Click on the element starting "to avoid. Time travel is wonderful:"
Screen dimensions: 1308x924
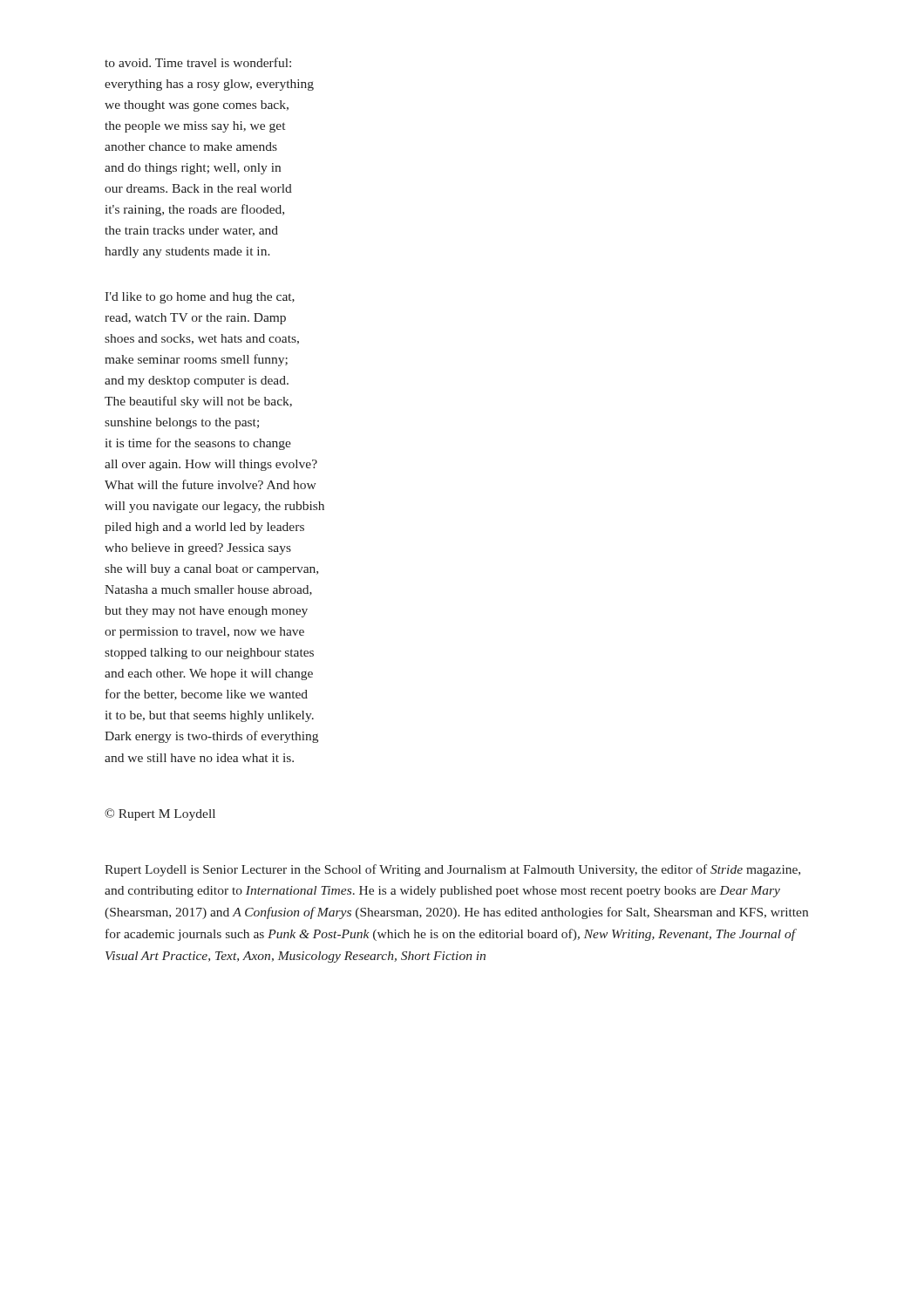click(198, 62)
